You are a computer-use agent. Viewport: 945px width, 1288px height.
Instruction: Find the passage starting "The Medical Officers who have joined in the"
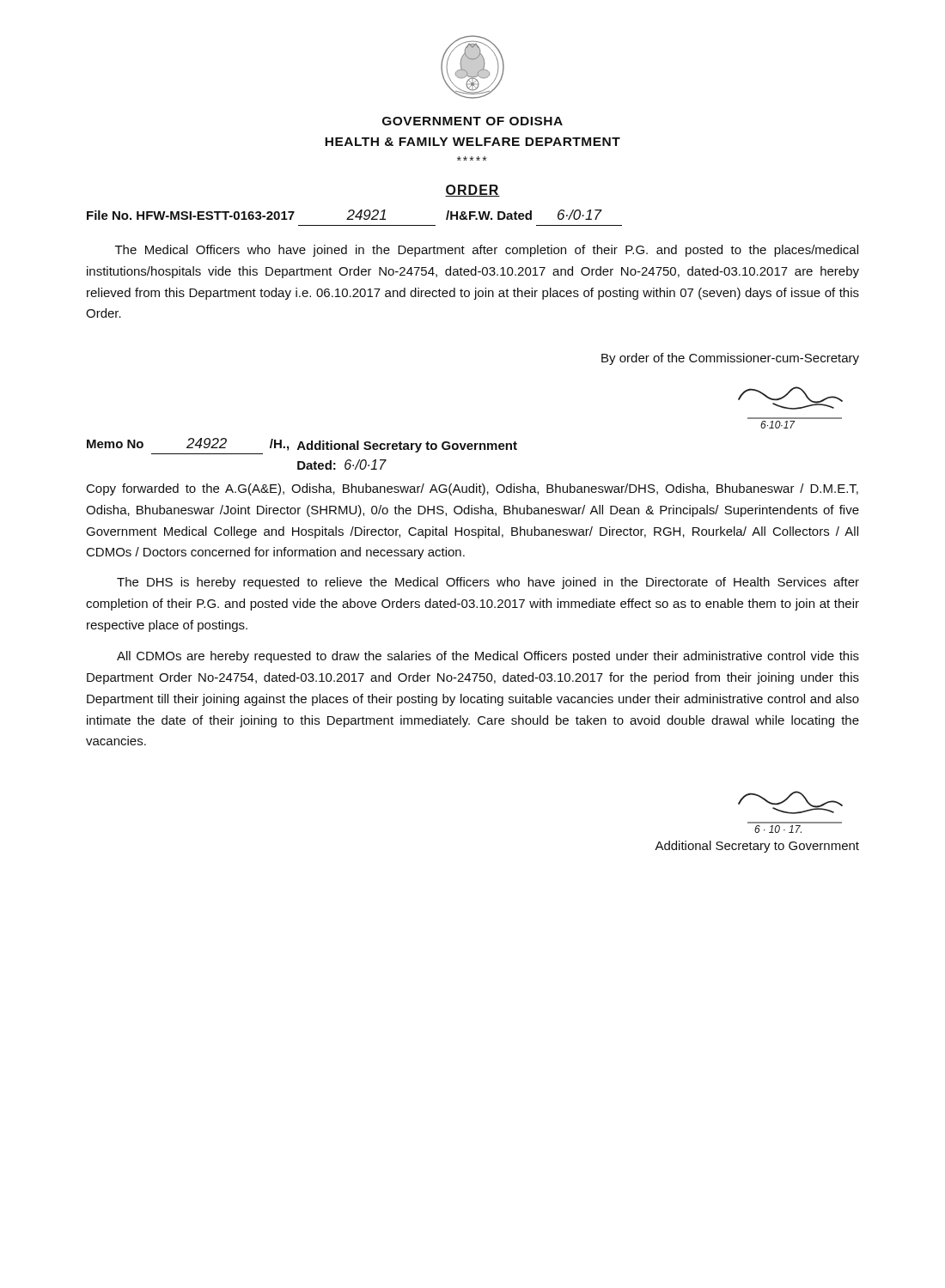click(472, 281)
